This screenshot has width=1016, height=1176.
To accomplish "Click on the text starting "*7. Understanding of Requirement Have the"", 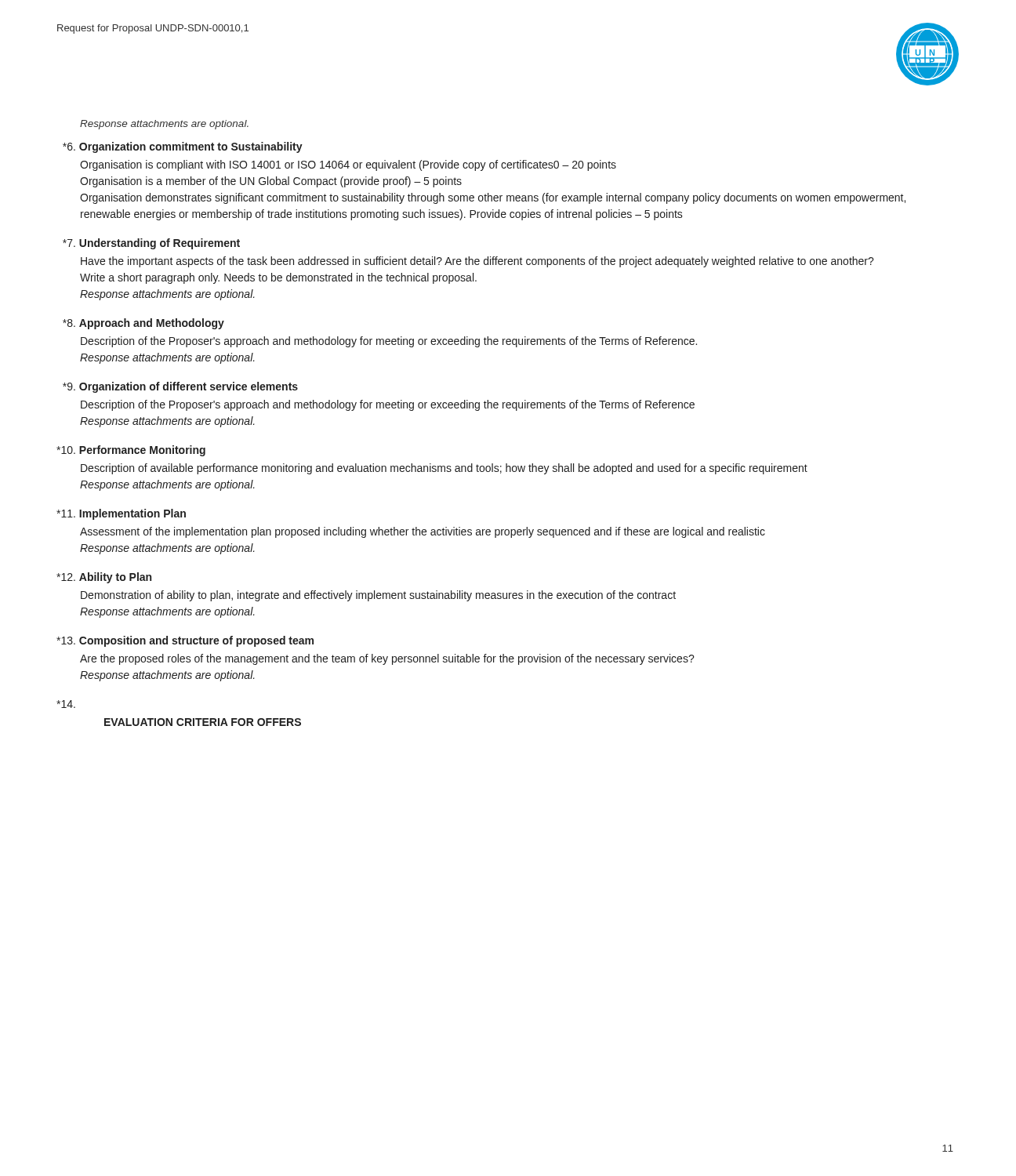I will pyautogui.click(x=505, y=270).
